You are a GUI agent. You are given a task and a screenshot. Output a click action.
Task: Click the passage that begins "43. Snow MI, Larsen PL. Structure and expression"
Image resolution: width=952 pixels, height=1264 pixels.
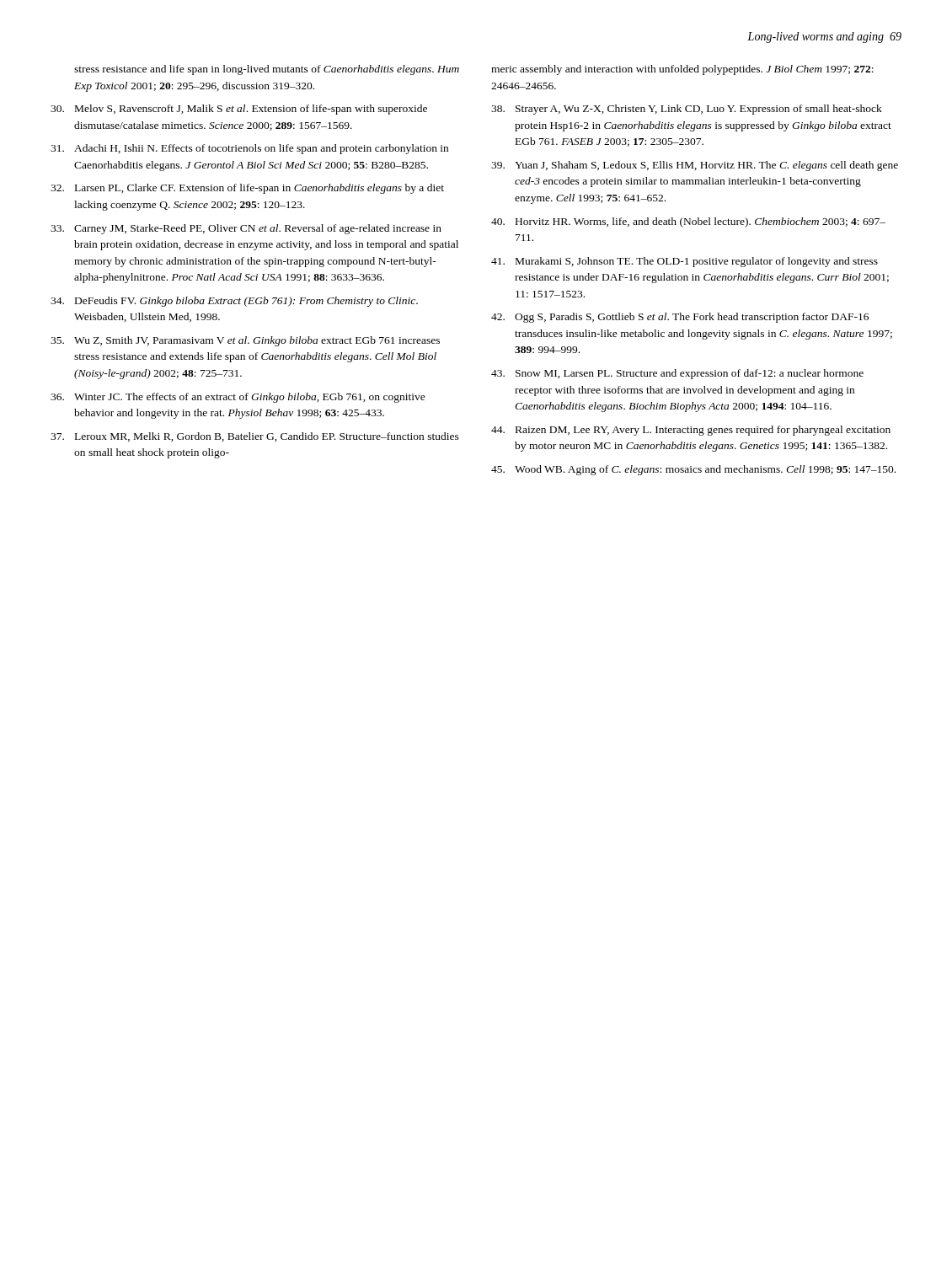(696, 390)
